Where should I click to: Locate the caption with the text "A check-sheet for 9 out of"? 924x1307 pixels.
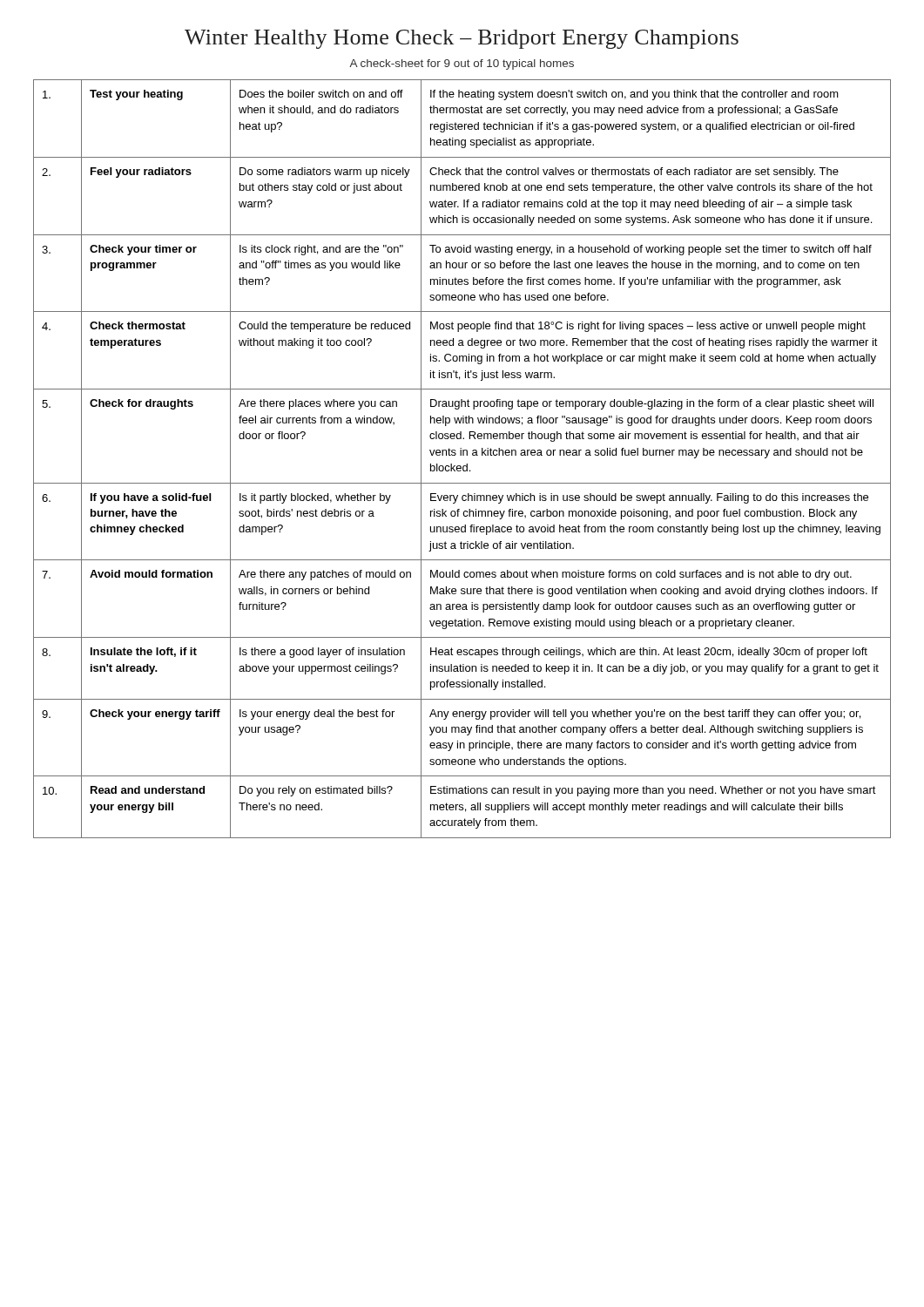pyautogui.click(x=462, y=63)
